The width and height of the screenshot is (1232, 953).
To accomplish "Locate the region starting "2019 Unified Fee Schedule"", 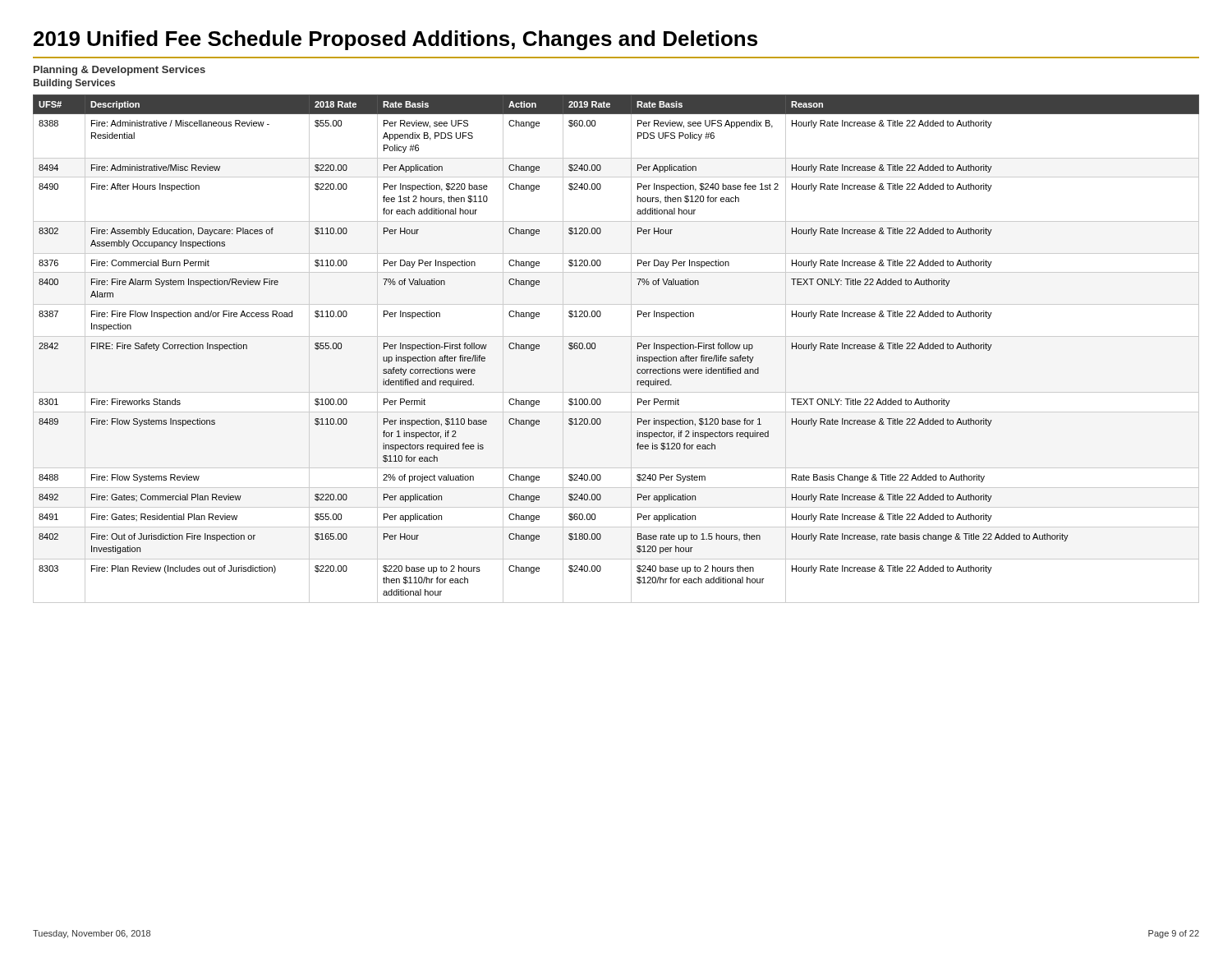I will coord(396,39).
